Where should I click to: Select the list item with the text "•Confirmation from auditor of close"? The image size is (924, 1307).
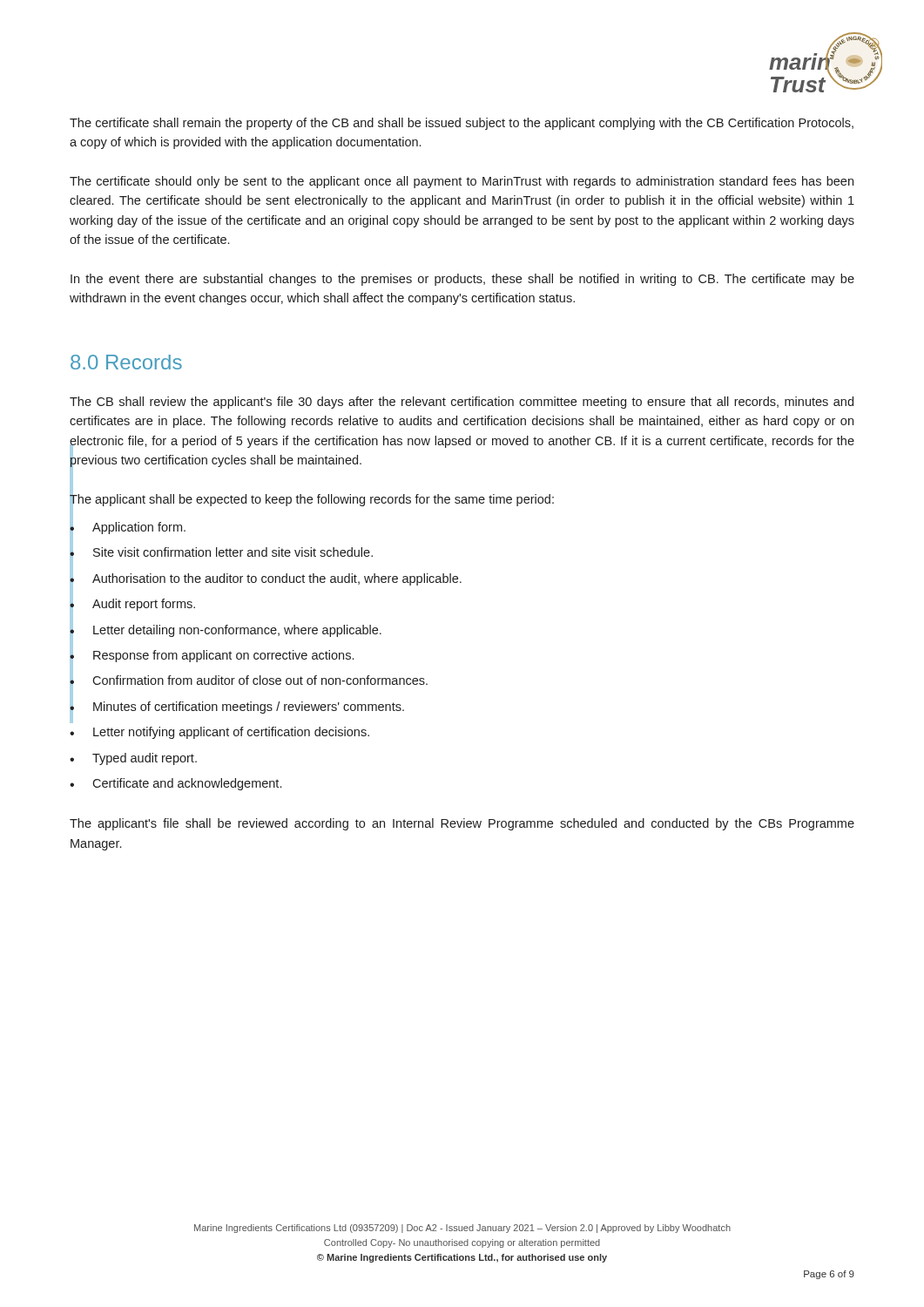click(x=249, y=682)
